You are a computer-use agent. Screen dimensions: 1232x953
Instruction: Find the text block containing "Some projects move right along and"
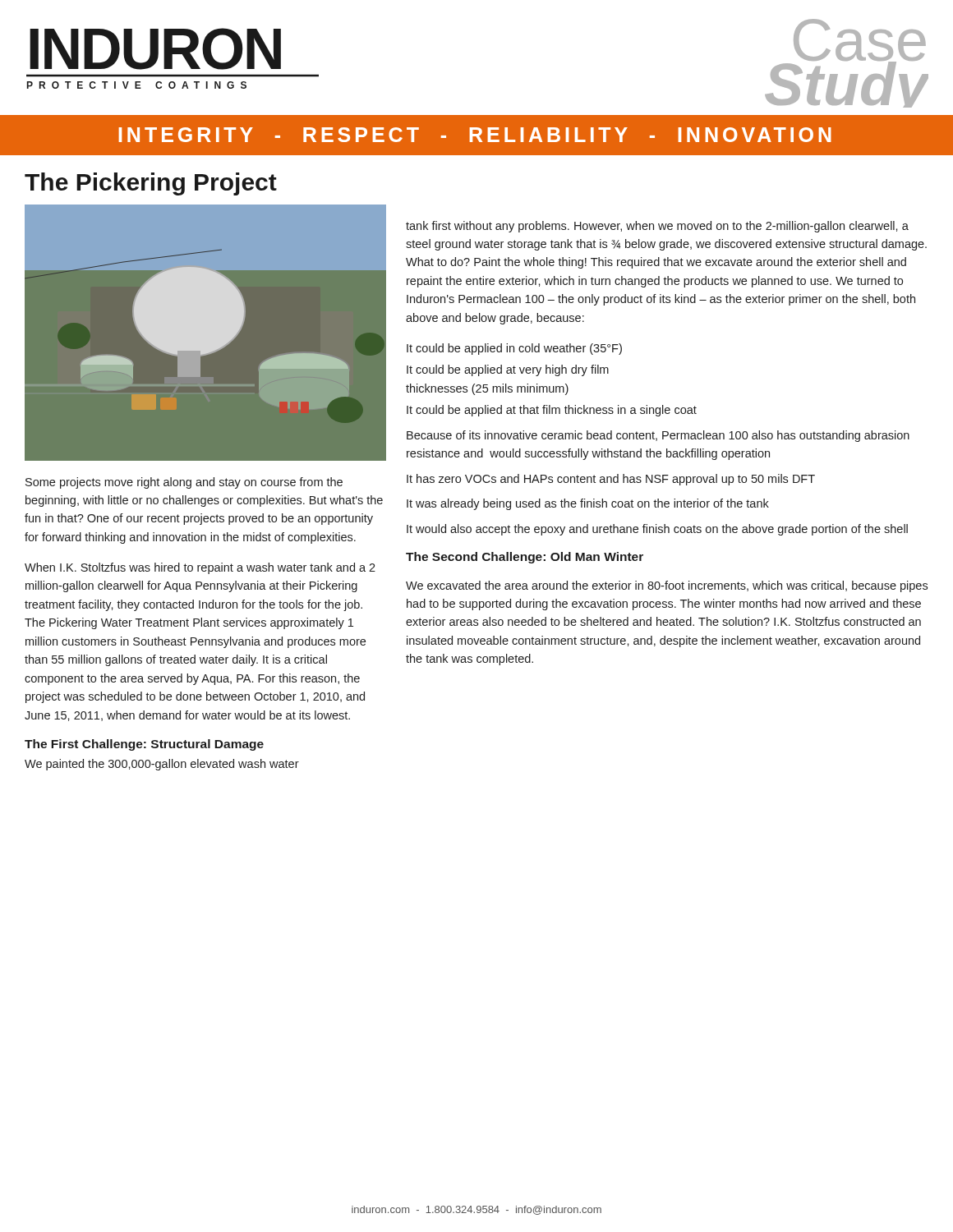tap(205, 599)
